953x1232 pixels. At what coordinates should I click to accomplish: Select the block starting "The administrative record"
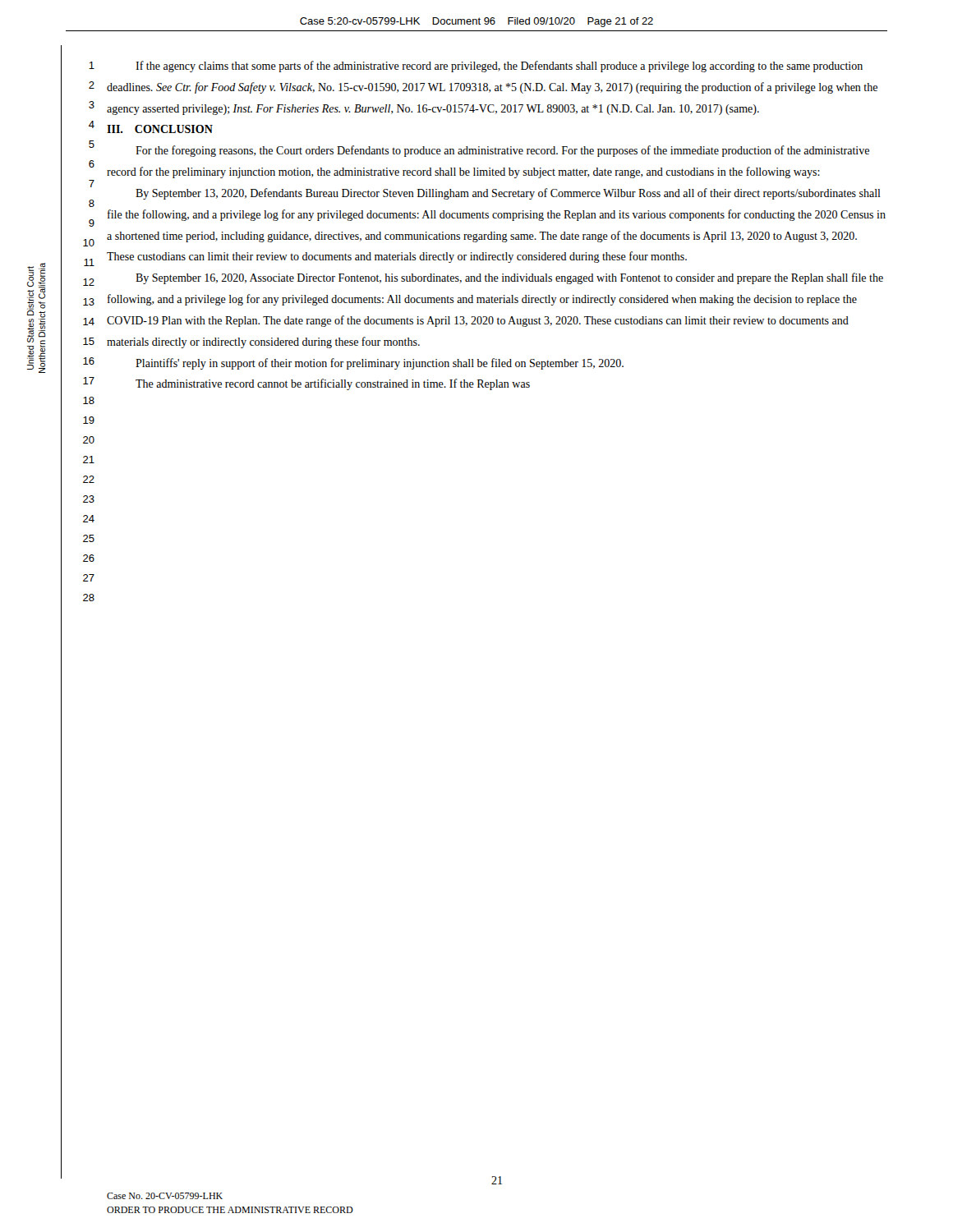[497, 385]
